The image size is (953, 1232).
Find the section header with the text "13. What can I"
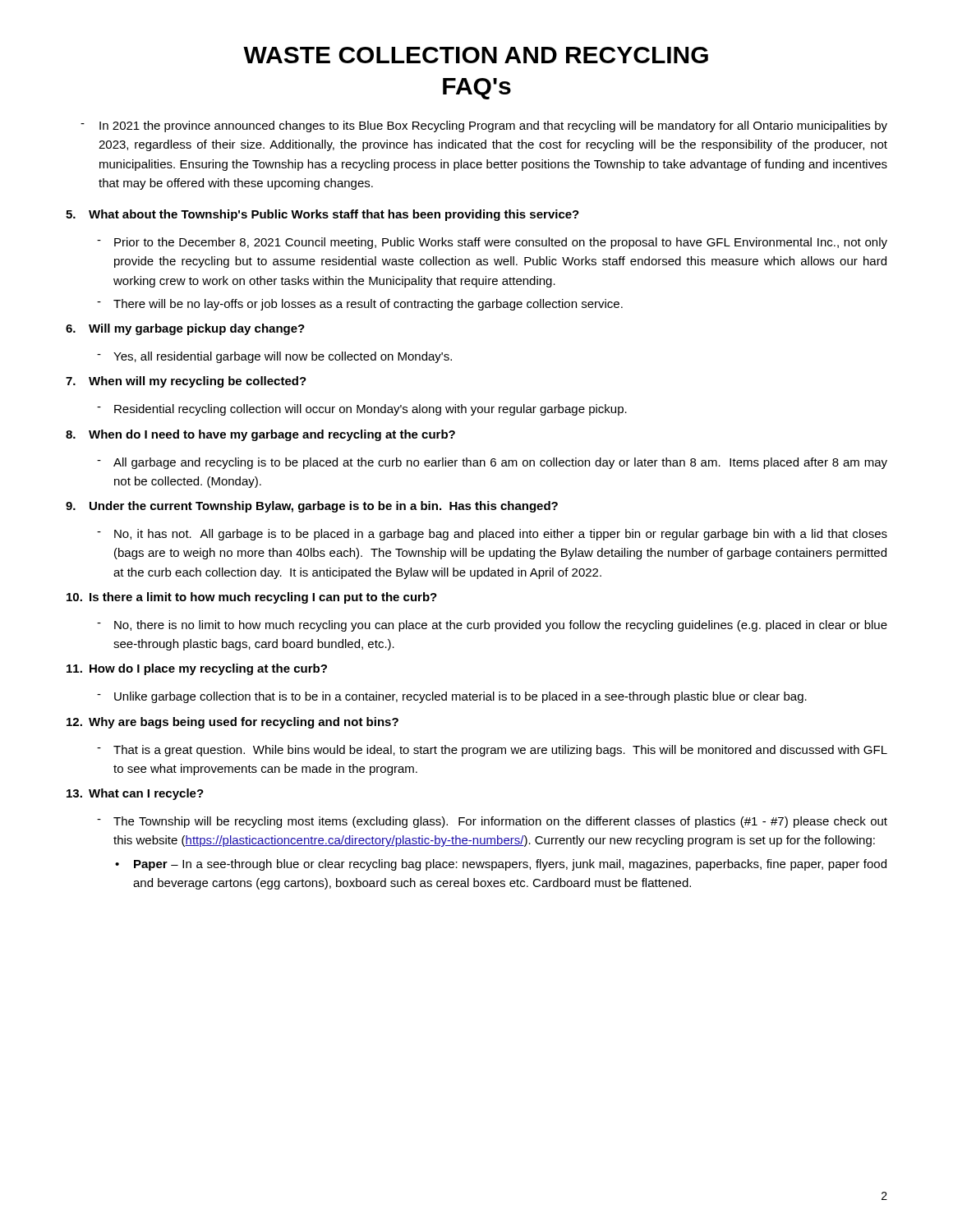click(x=135, y=794)
